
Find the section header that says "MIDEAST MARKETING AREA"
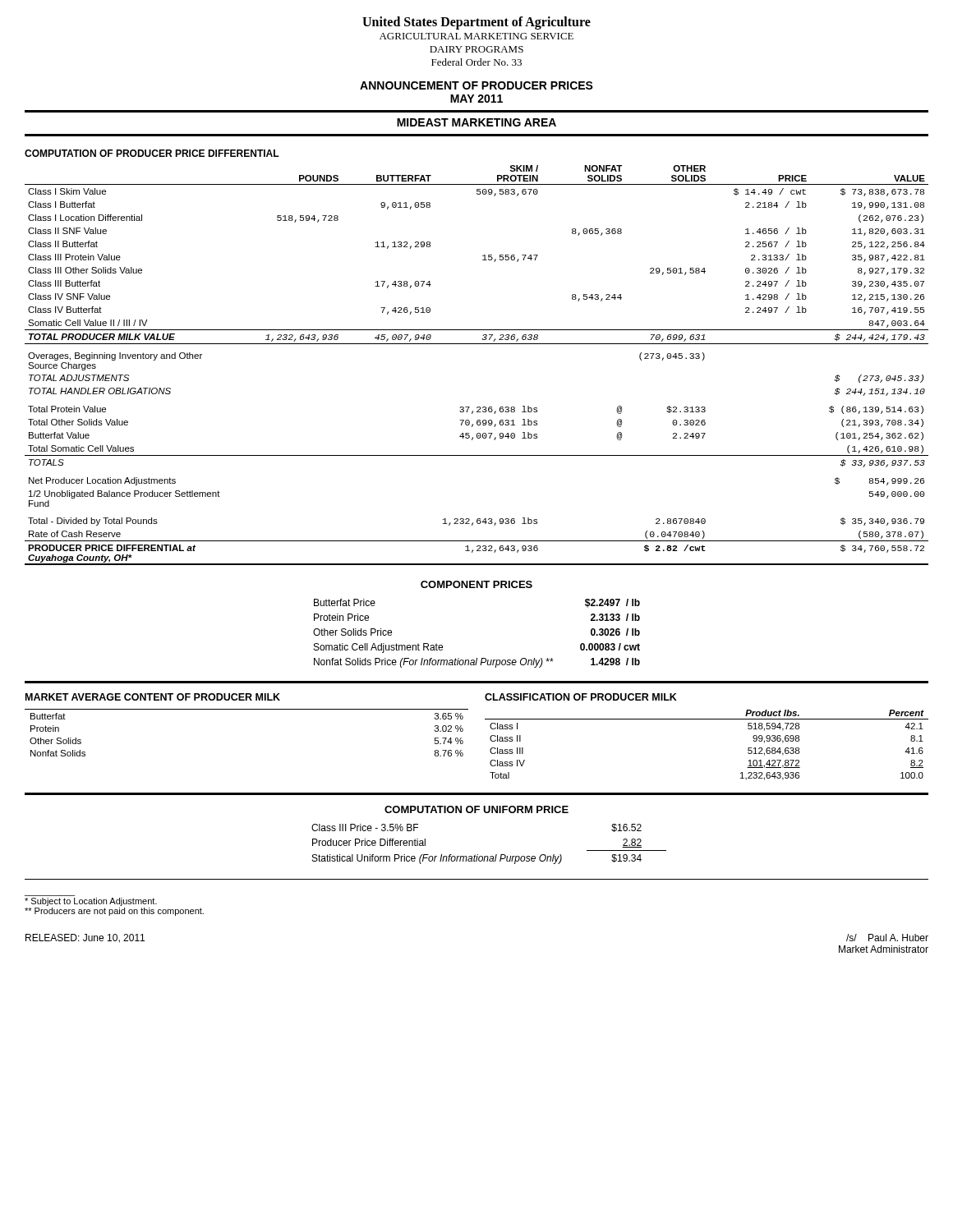[476, 122]
